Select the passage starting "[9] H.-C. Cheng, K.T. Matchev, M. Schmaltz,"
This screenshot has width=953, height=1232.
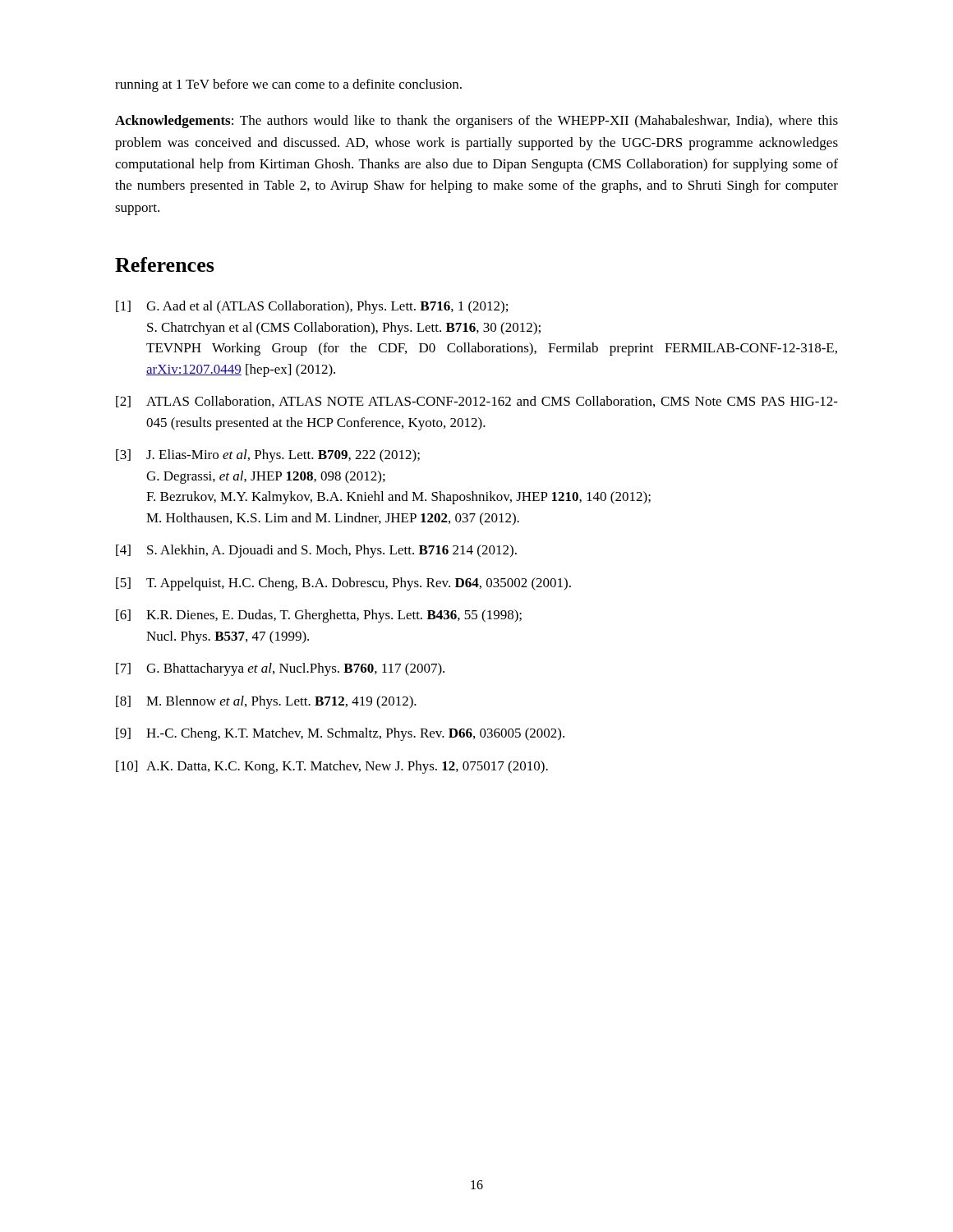coord(476,733)
